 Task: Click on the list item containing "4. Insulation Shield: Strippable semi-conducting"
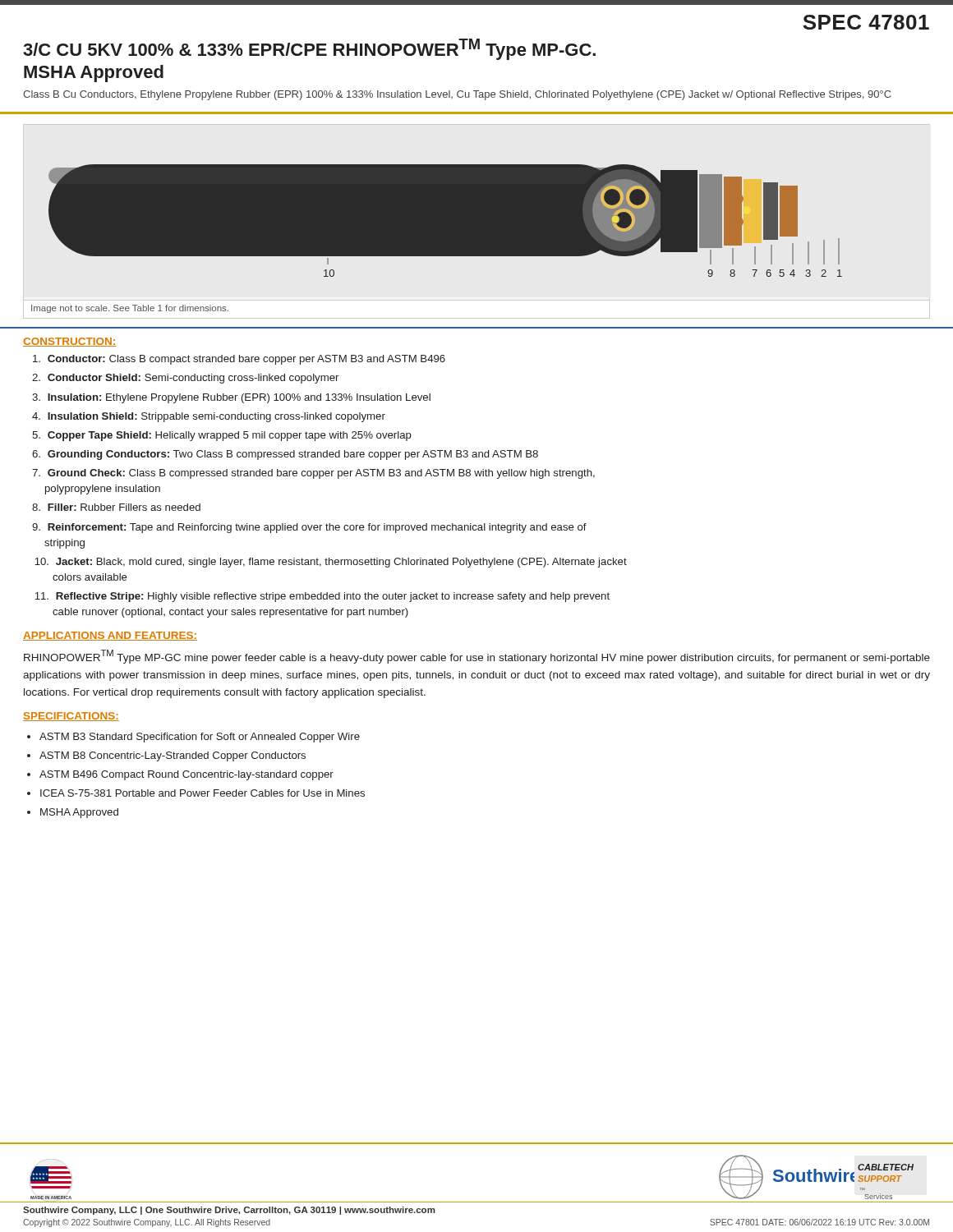(204, 416)
